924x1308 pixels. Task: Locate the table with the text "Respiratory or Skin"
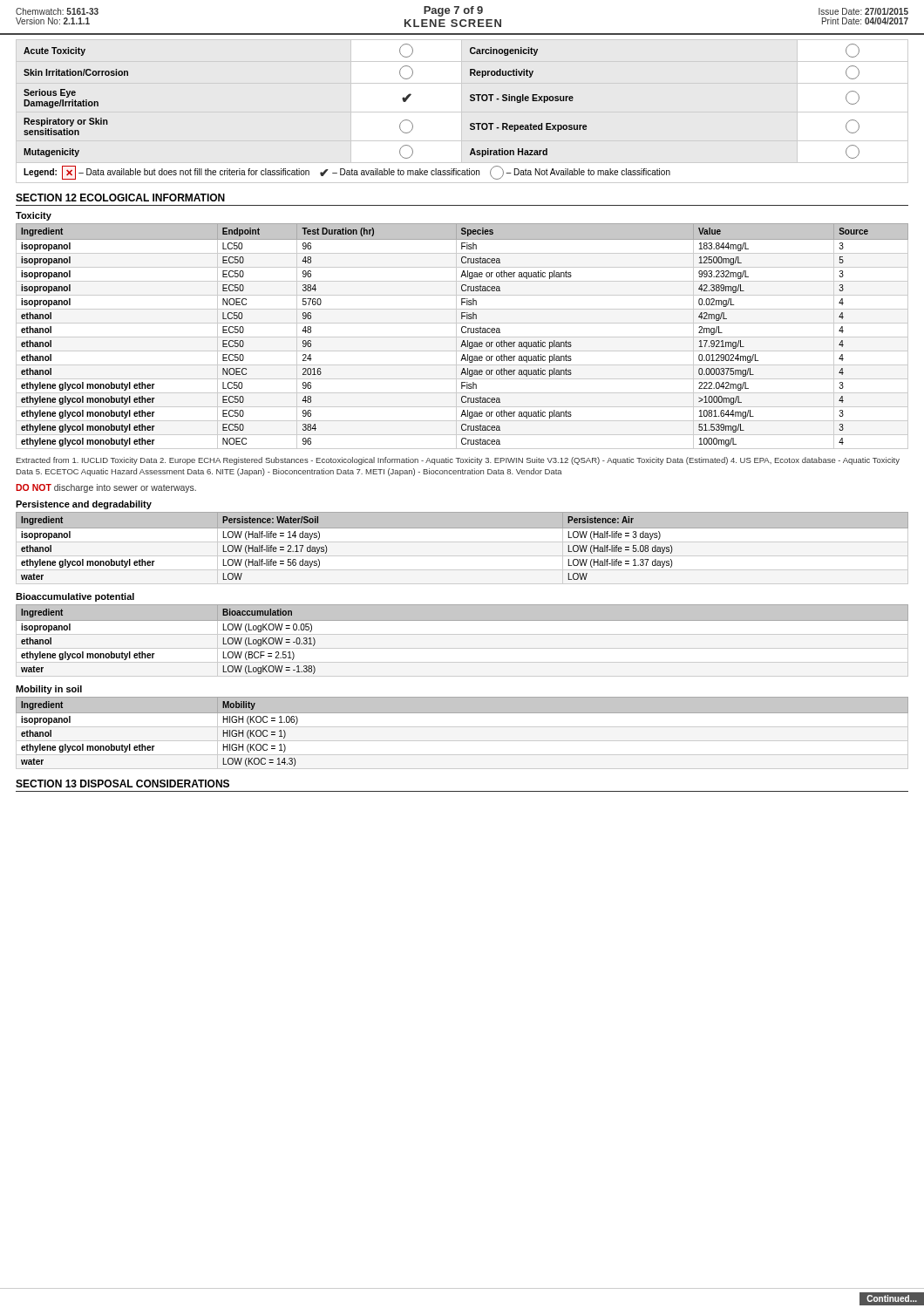tap(462, 111)
